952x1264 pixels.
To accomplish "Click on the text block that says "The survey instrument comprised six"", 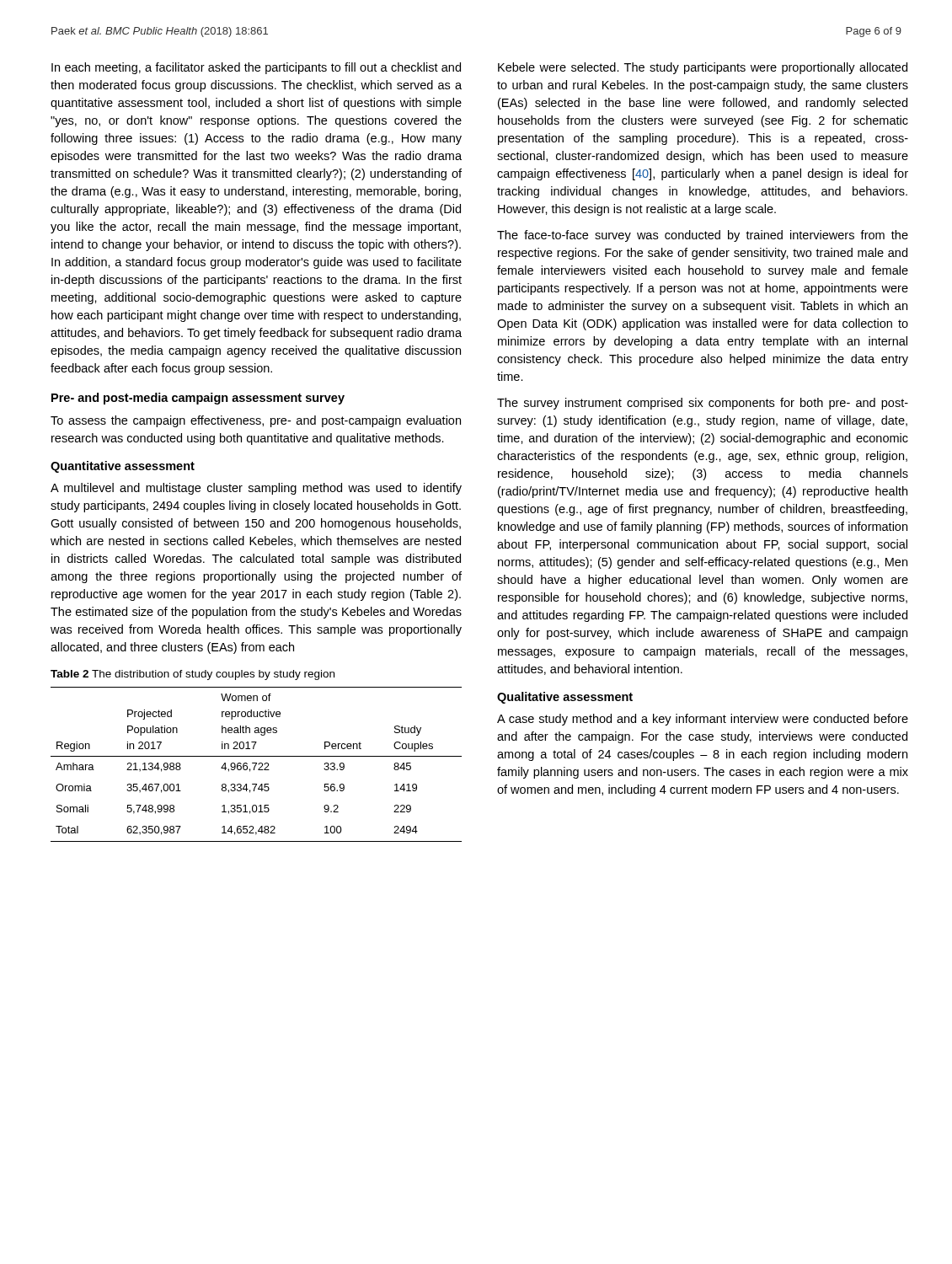I will point(703,536).
